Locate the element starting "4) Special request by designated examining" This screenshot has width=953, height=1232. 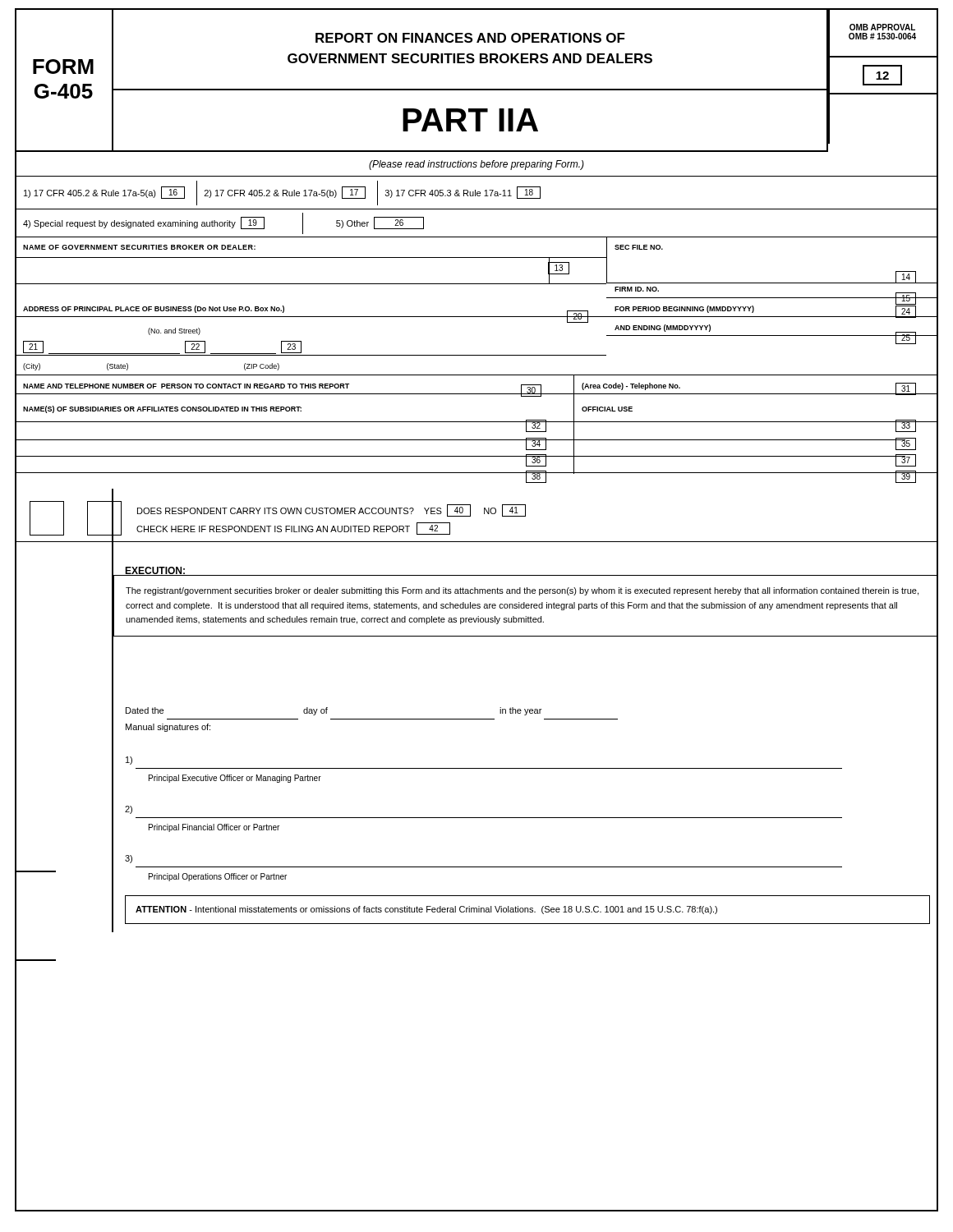tap(224, 223)
